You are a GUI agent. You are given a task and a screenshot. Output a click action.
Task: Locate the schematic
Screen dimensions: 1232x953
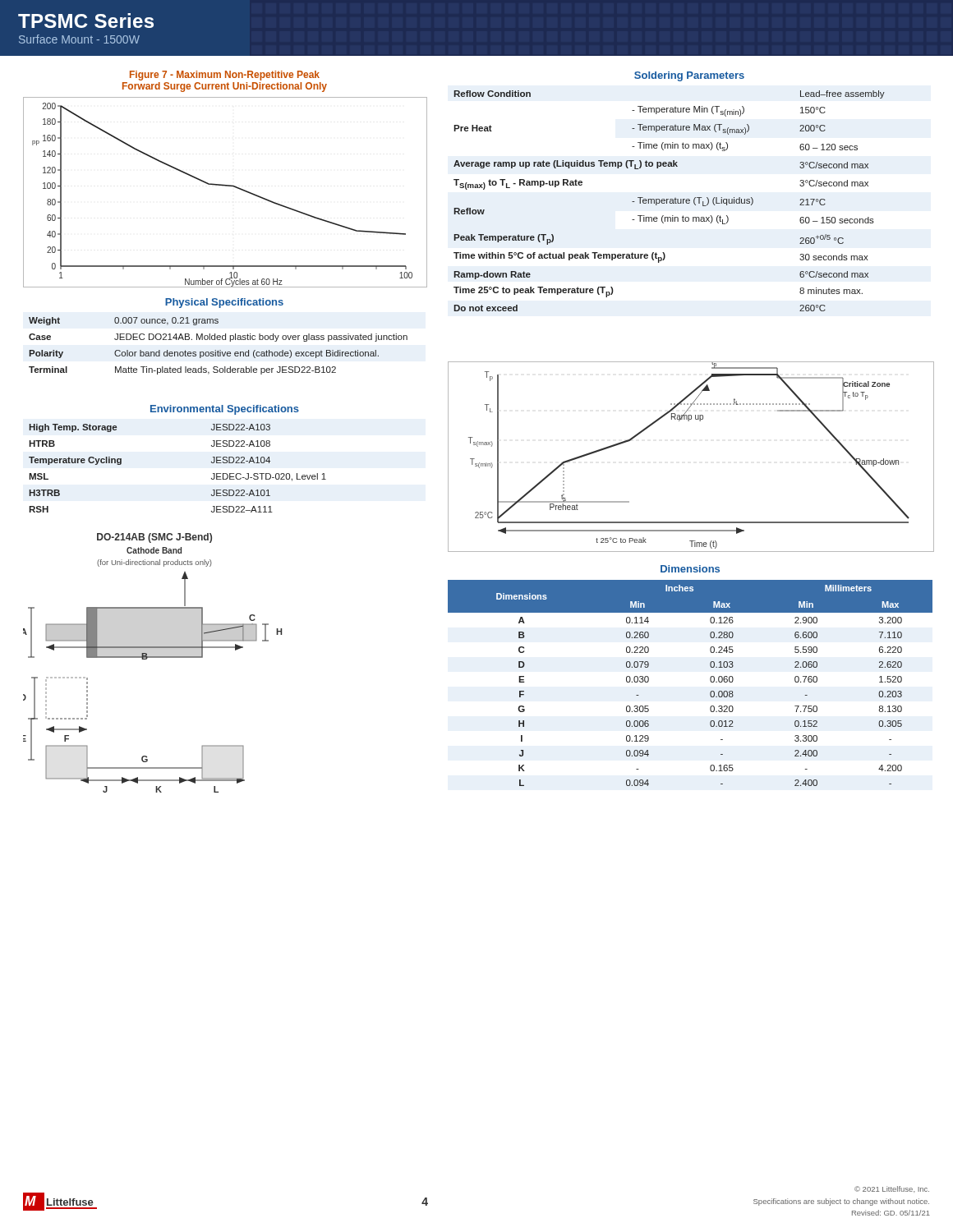(x=691, y=457)
